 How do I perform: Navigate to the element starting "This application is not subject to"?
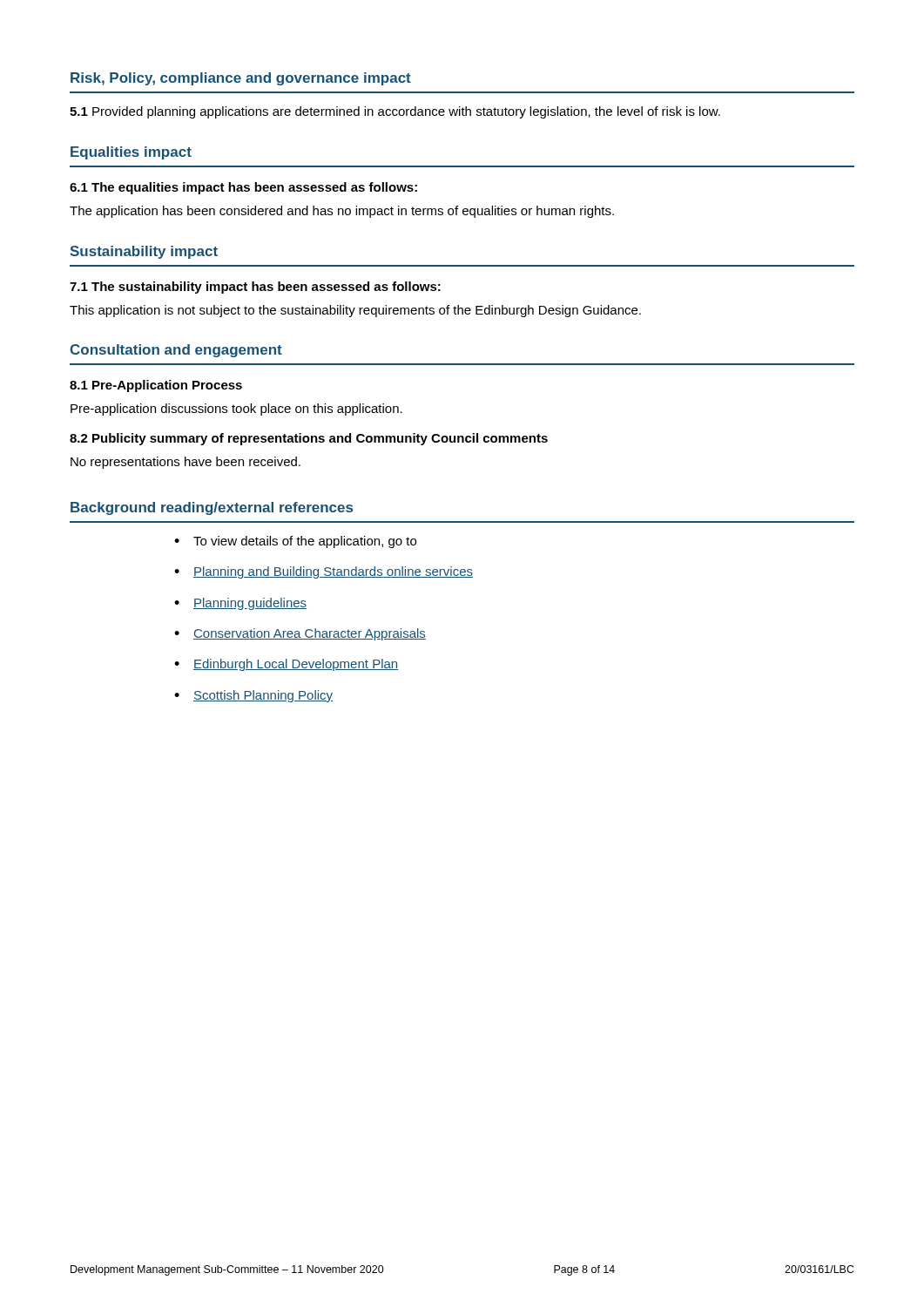356,309
